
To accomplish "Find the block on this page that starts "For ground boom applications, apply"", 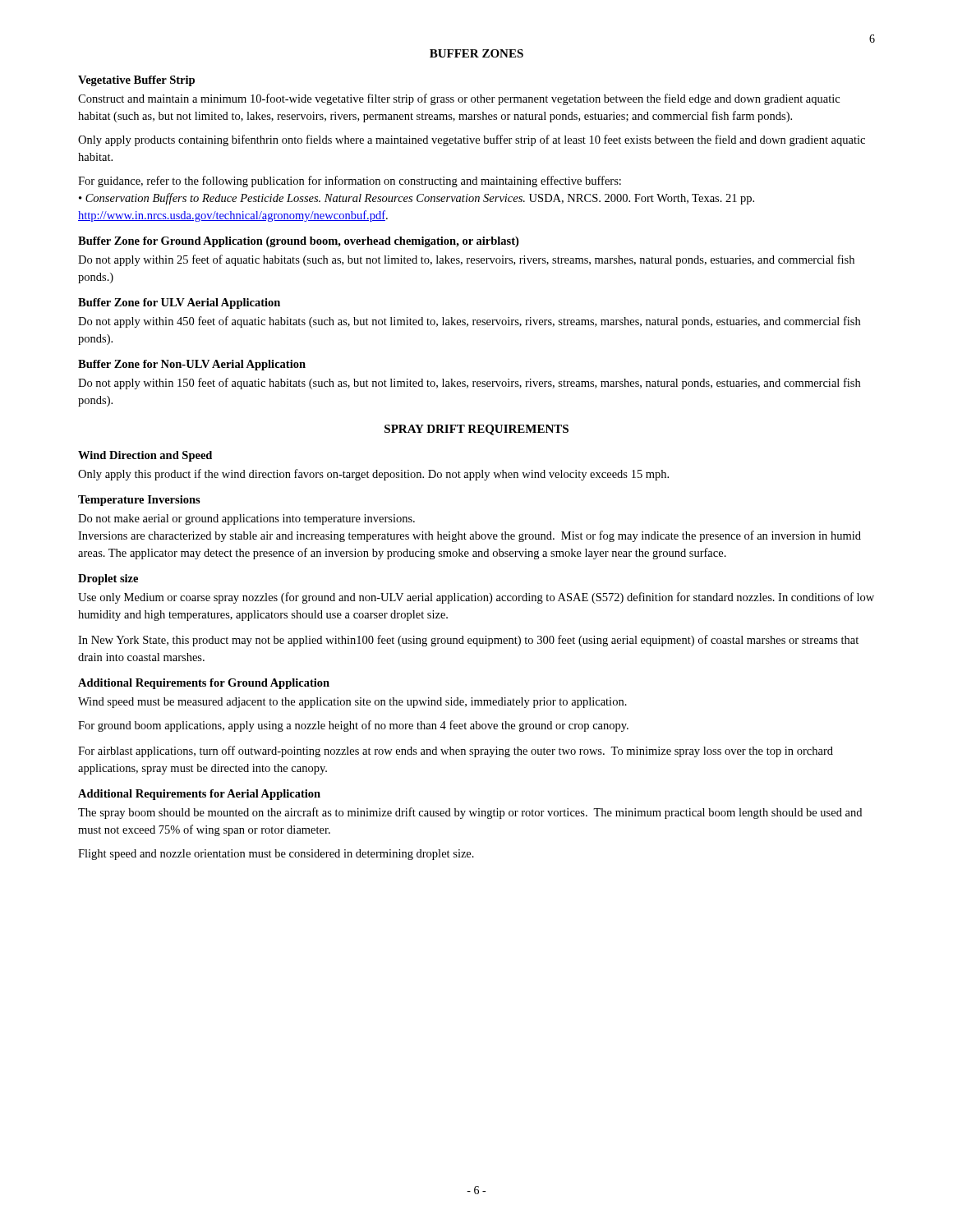I will coord(354,725).
